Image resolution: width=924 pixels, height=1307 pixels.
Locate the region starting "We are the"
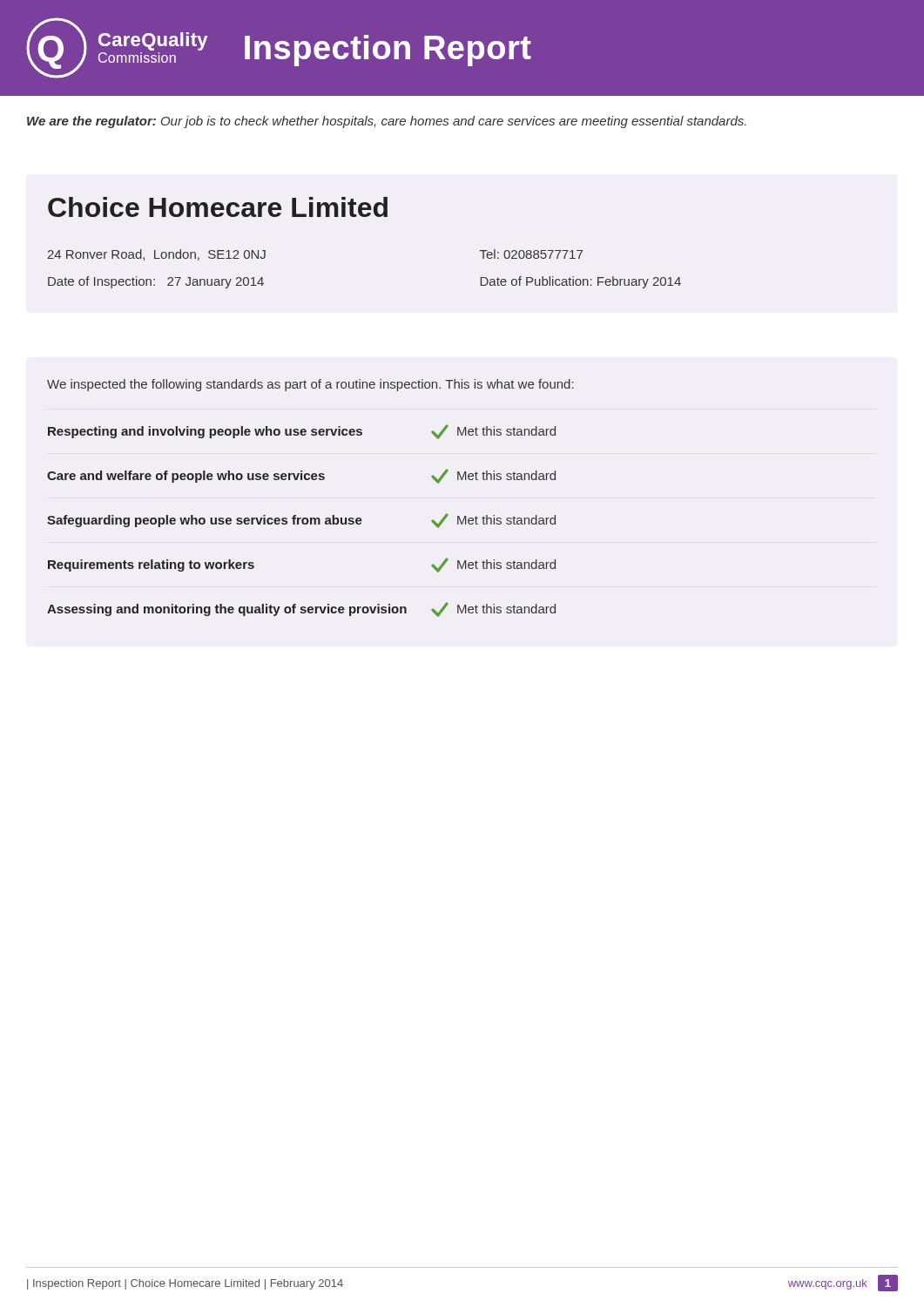click(387, 121)
